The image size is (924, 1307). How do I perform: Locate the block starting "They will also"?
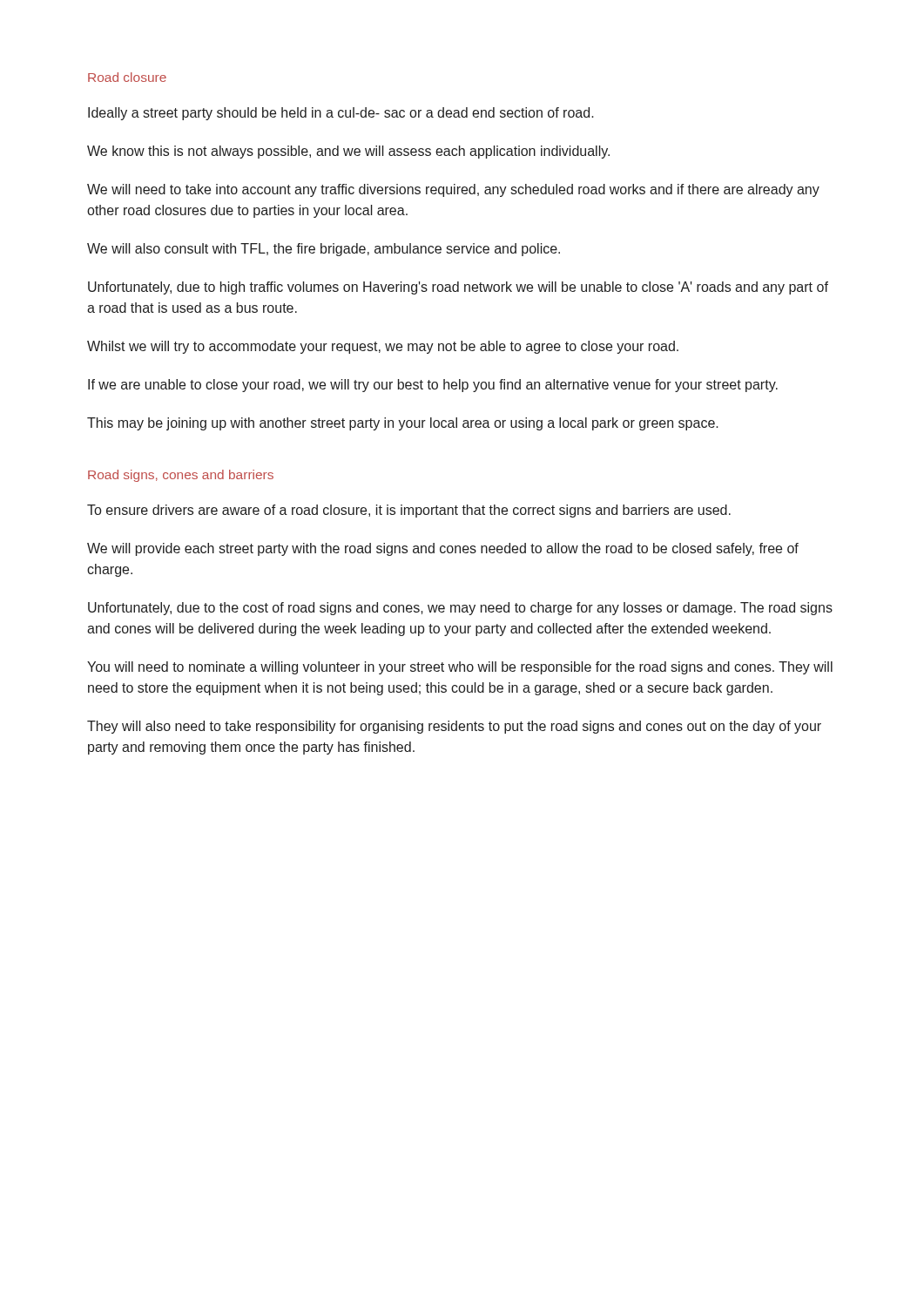454,737
